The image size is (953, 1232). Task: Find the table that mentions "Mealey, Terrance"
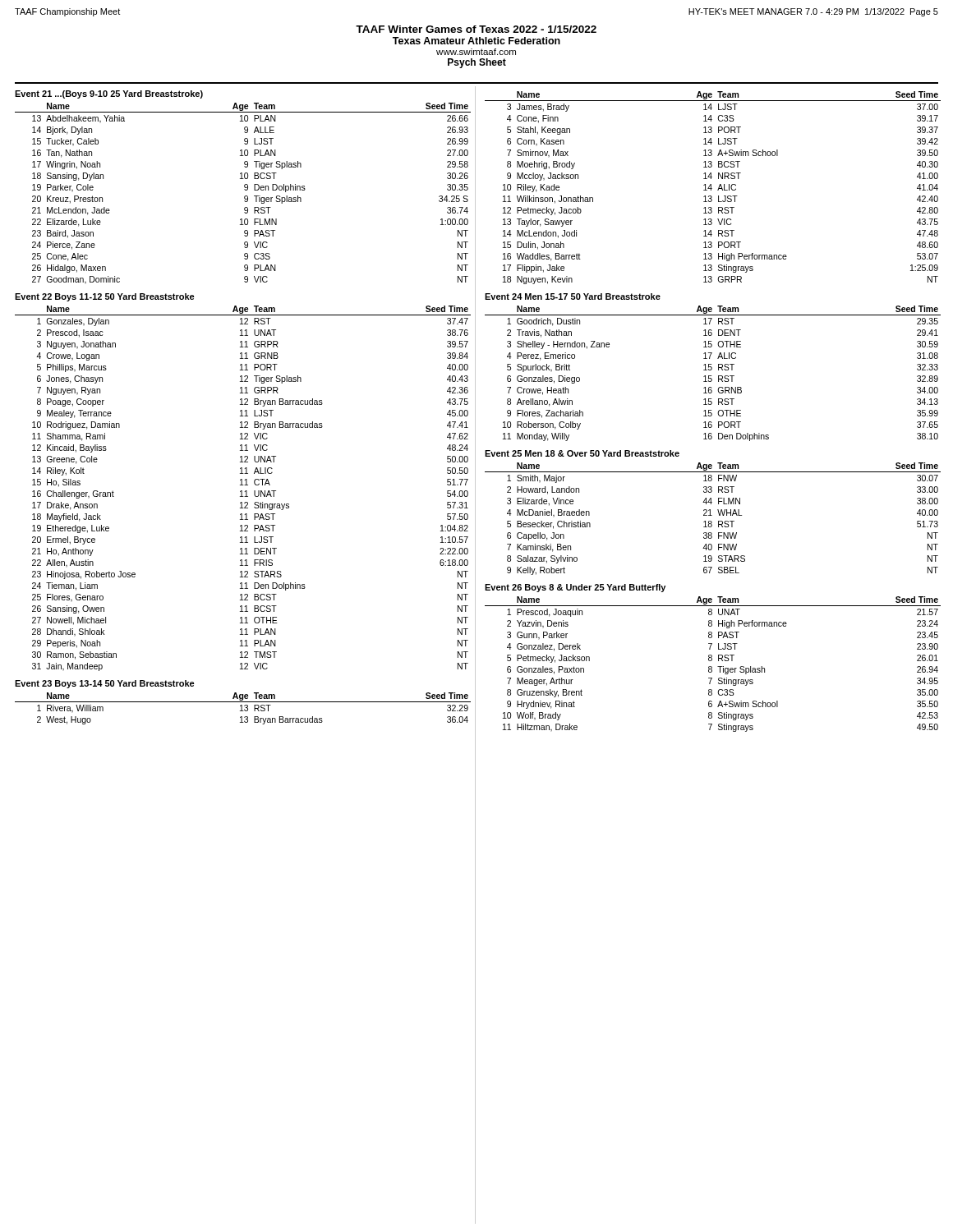pyautogui.click(x=243, y=487)
